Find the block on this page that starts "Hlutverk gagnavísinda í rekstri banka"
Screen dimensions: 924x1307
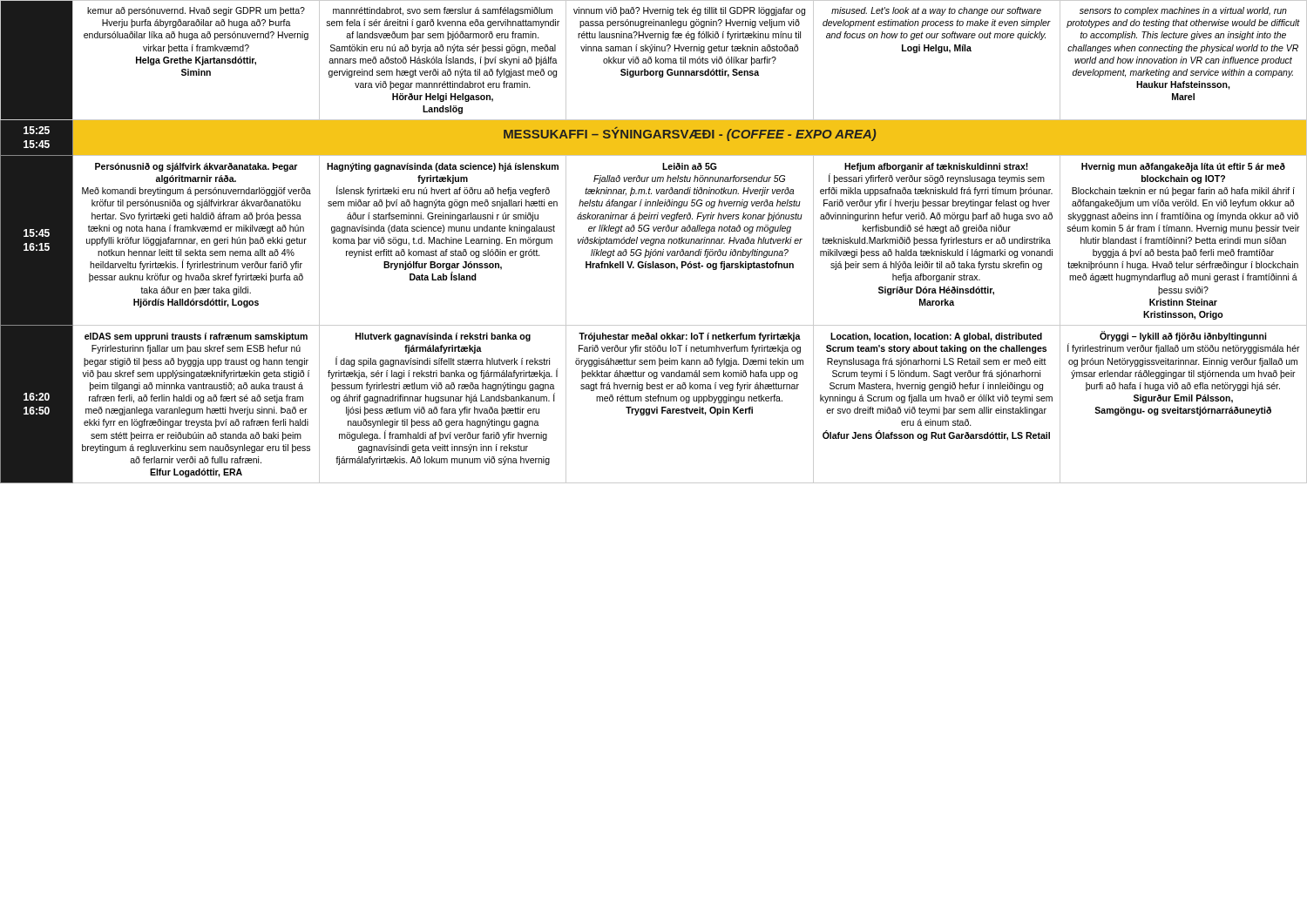pyautogui.click(x=443, y=398)
